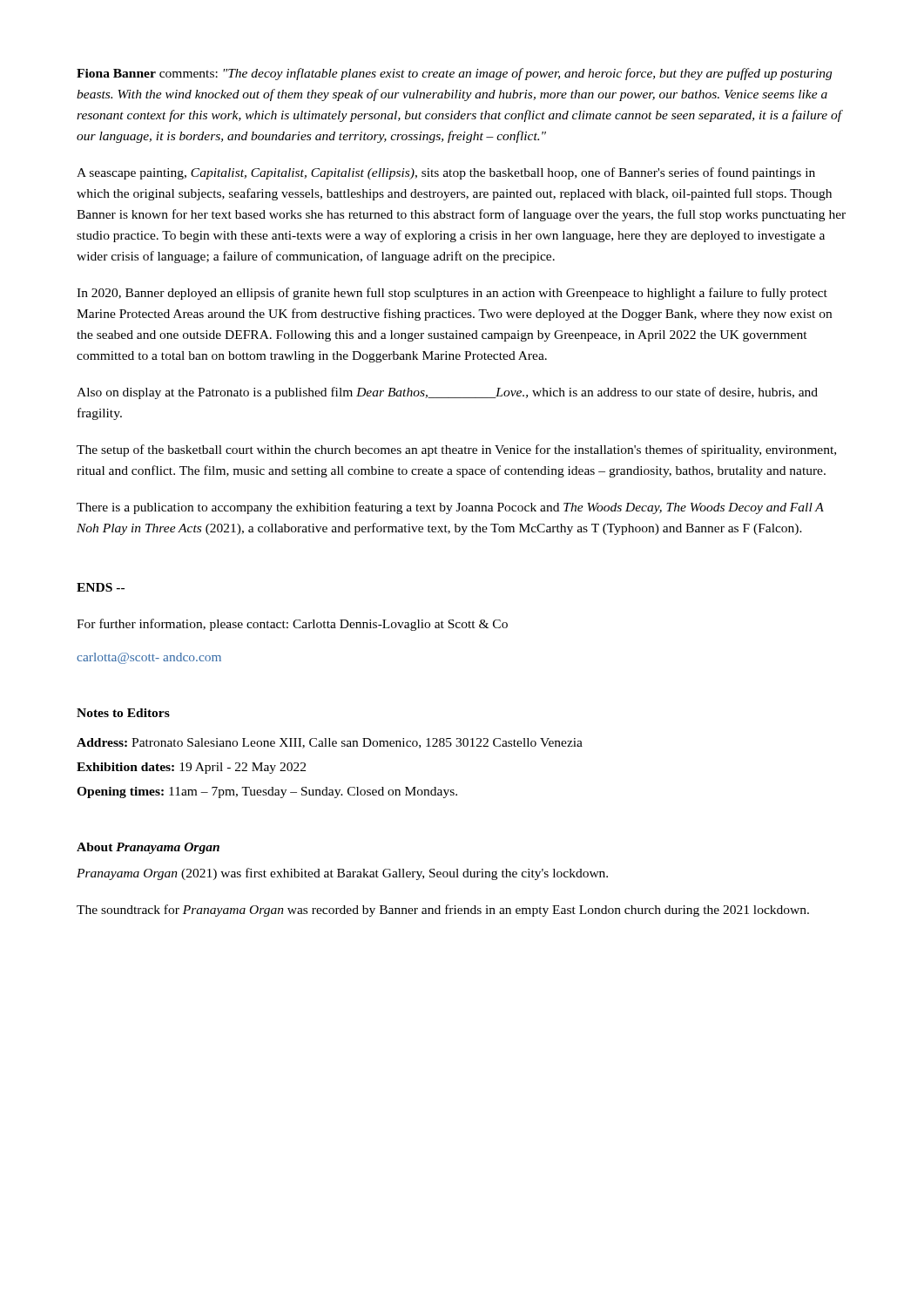924x1307 pixels.
Task: Click the passage that begins "Pranayama Organ (2021) was first exhibited at"
Action: [x=343, y=873]
